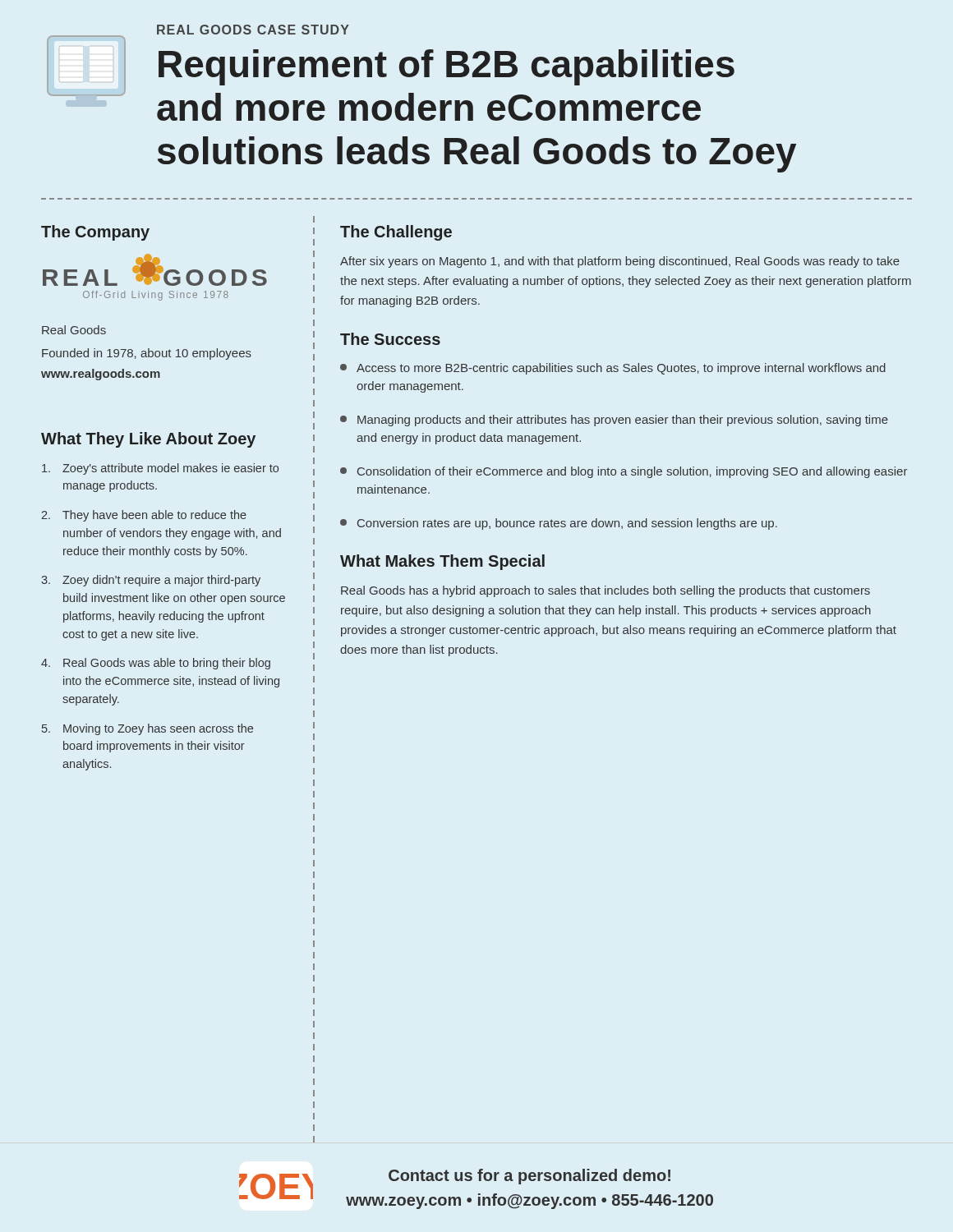Select the list item with the text "3. Zoey didn't require a major third-party build"

click(164, 608)
